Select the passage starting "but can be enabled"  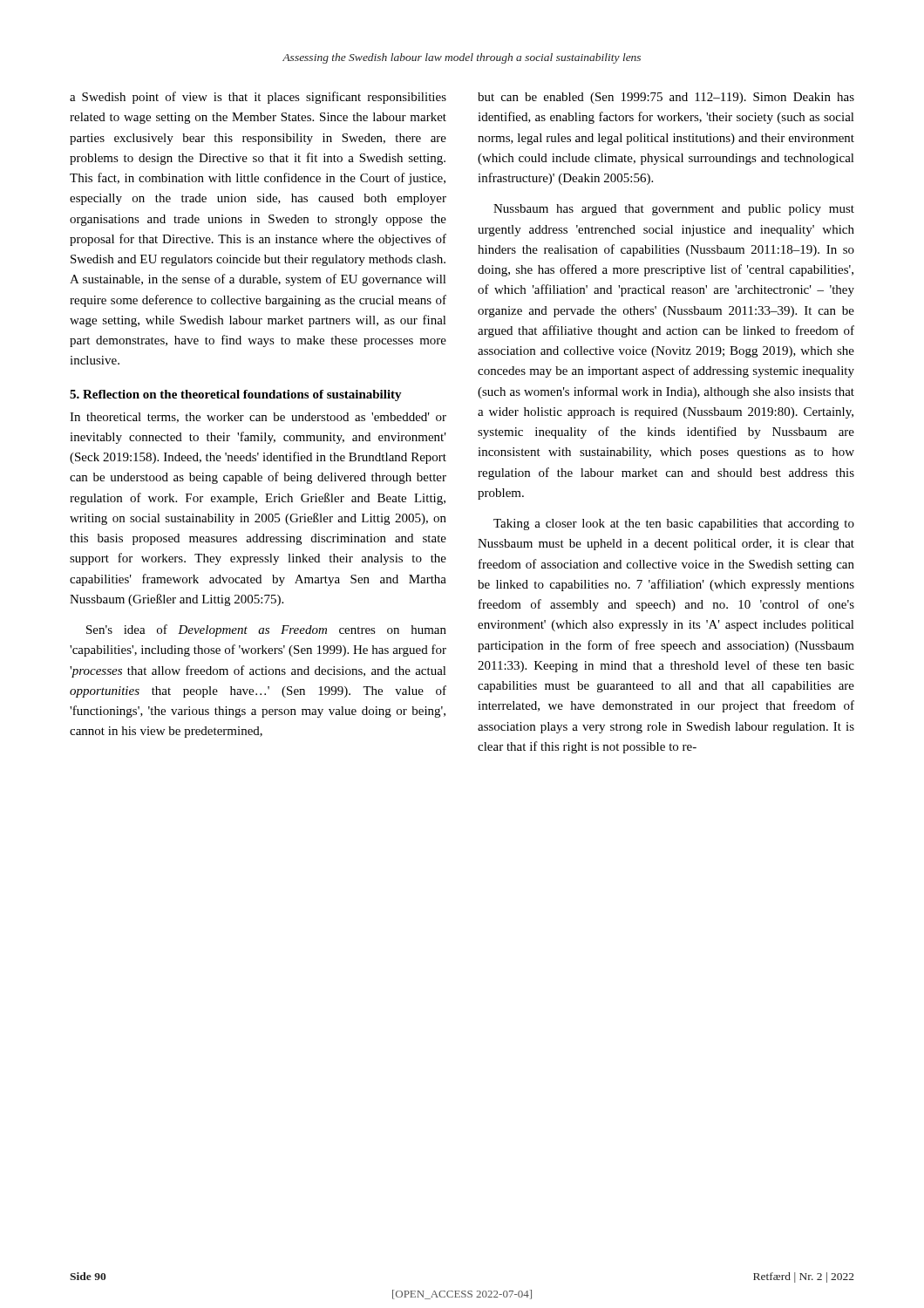(x=666, y=137)
